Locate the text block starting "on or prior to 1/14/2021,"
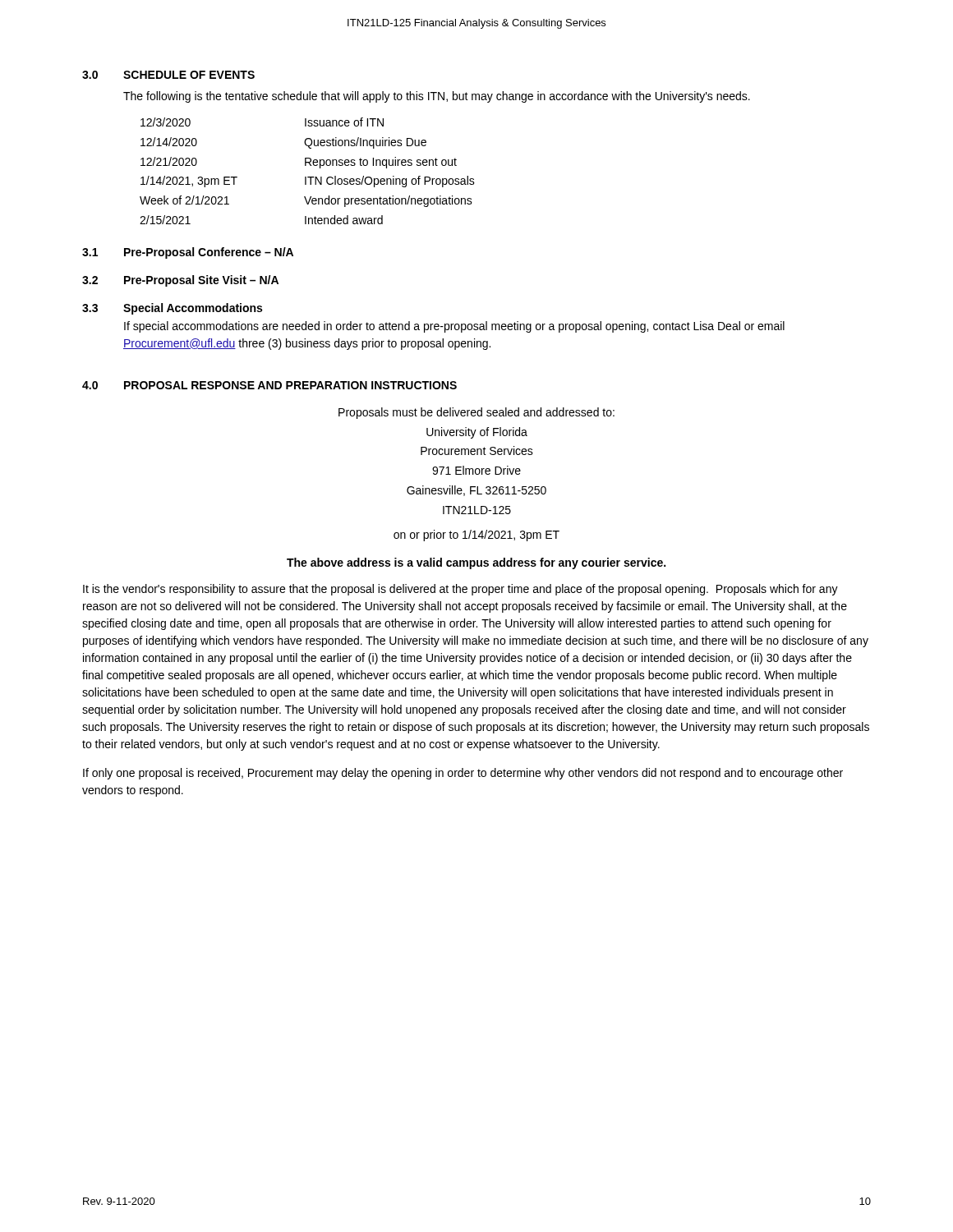This screenshot has height=1232, width=953. (476, 534)
